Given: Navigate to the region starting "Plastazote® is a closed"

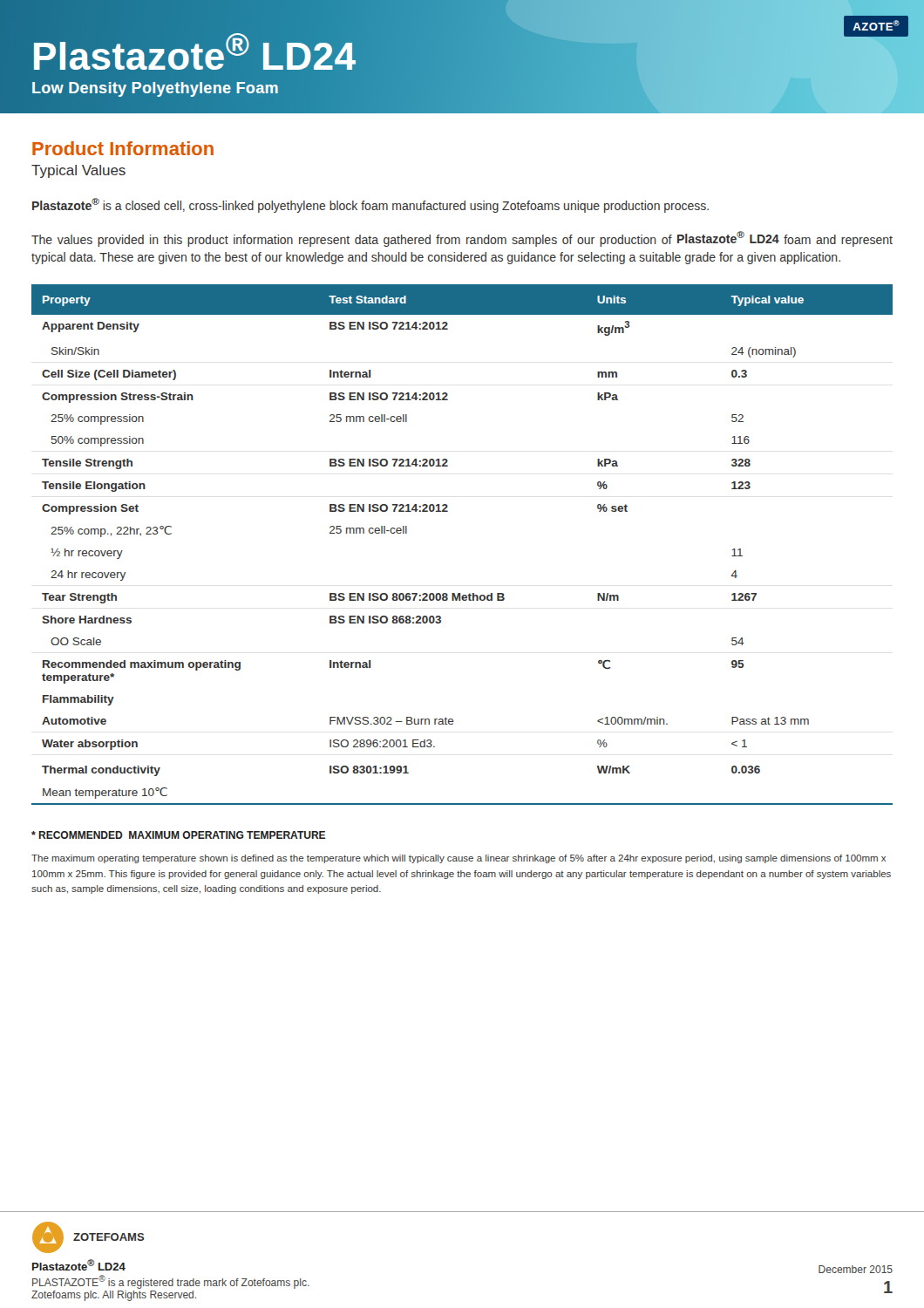Looking at the screenshot, I should pyautogui.click(x=462, y=204).
